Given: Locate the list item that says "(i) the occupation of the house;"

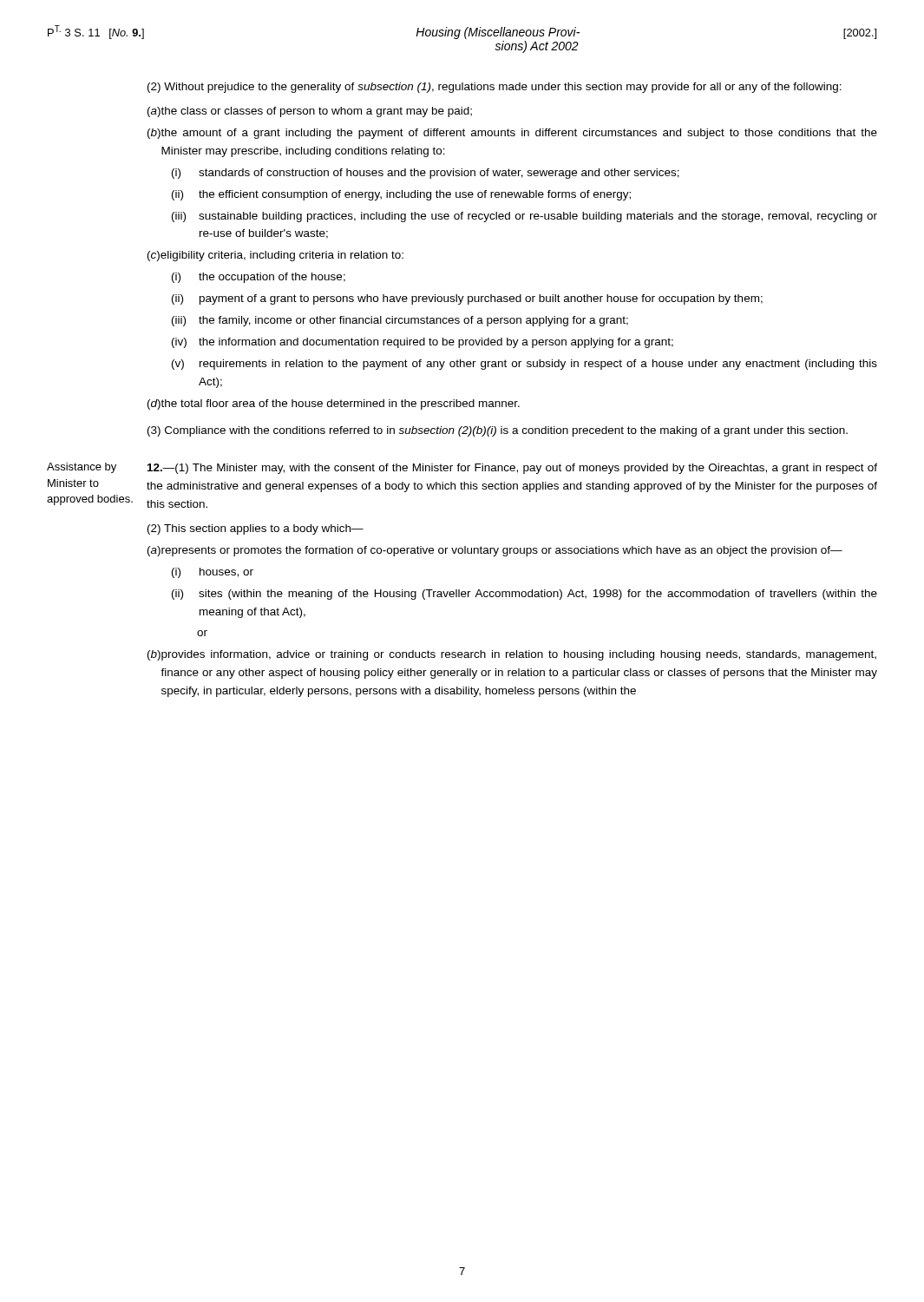Looking at the screenshot, I should pos(259,278).
